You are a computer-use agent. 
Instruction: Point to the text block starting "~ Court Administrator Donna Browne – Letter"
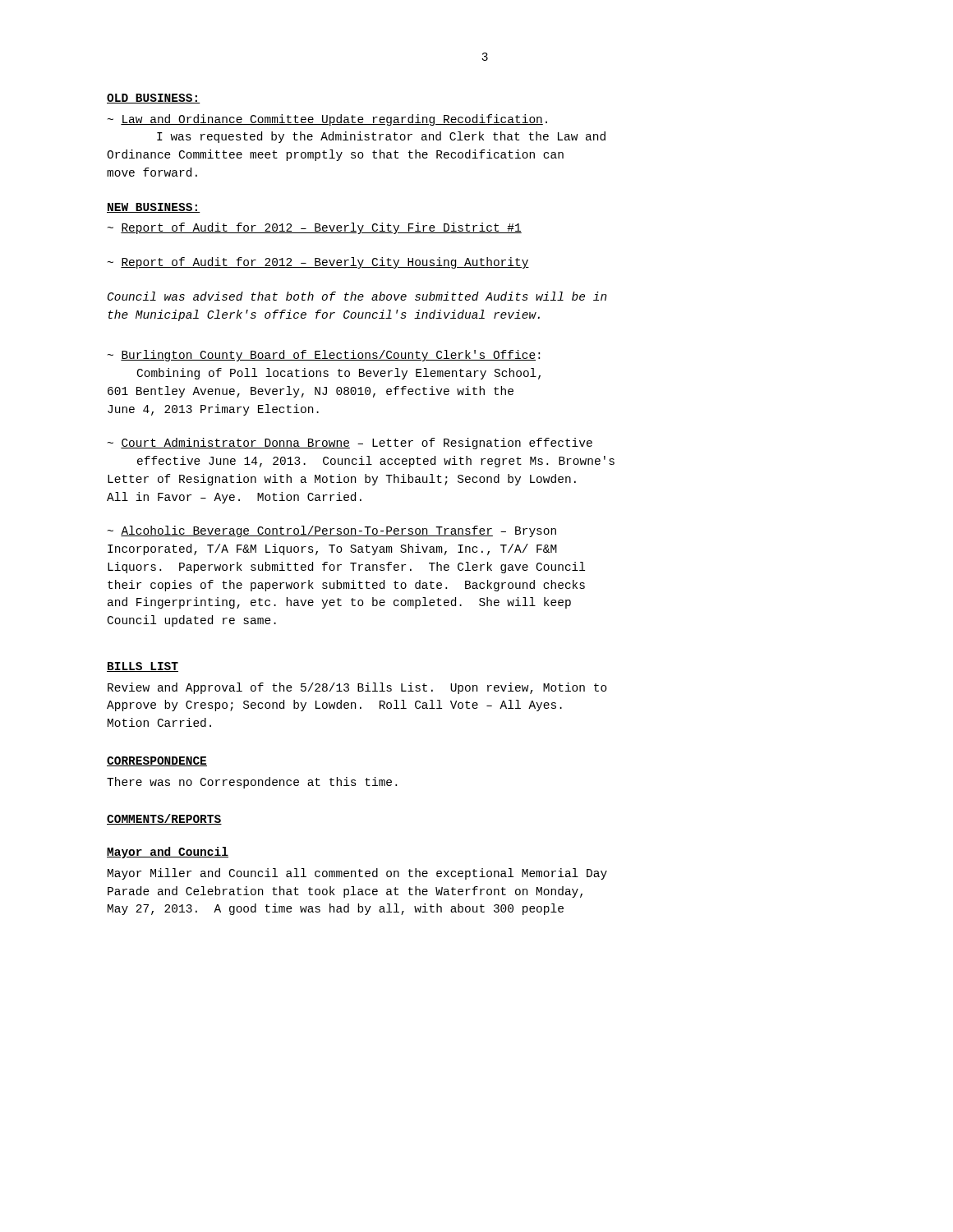pyautogui.click(x=361, y=471)
